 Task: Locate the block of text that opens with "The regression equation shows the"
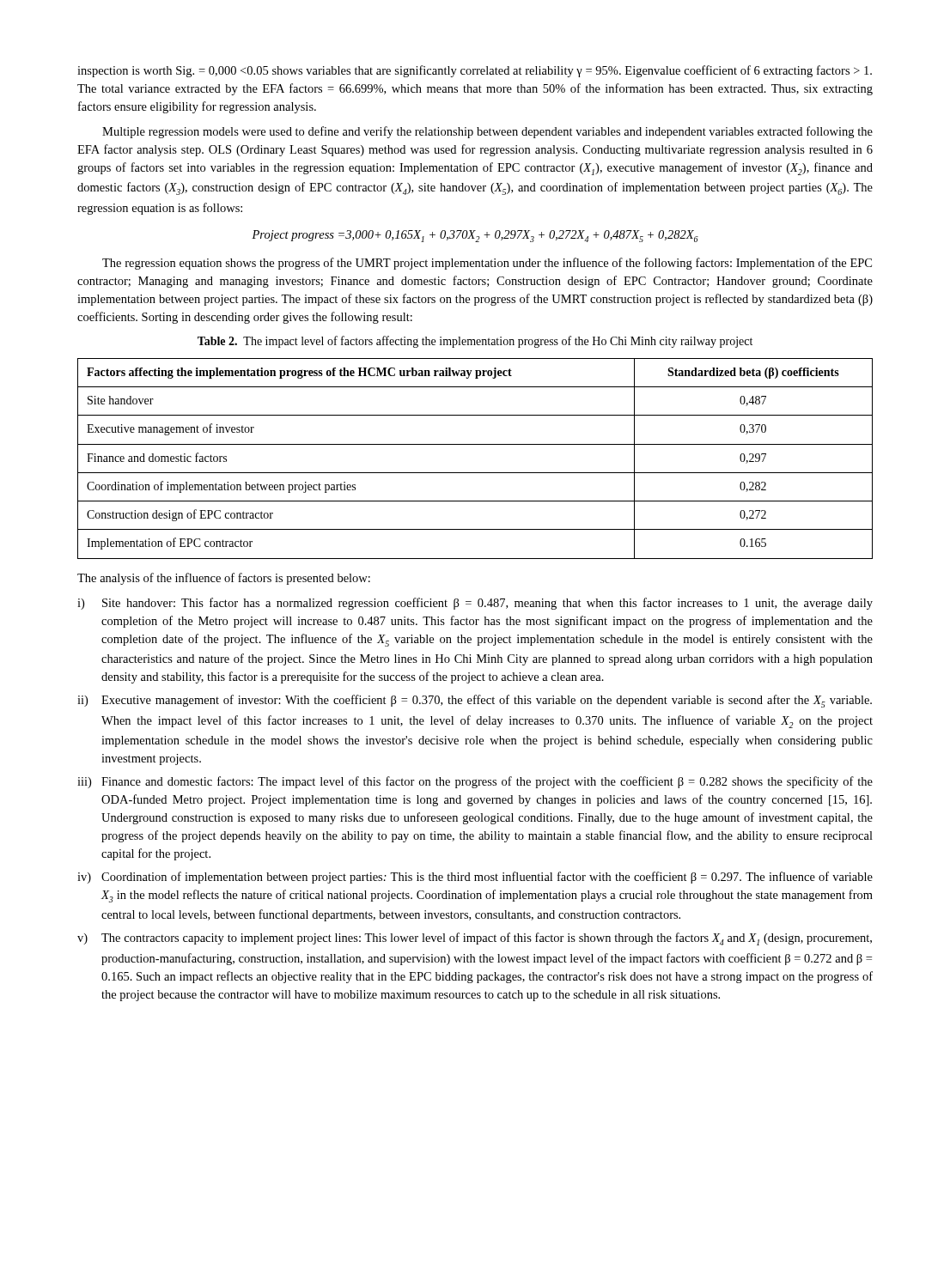[475, 291]
